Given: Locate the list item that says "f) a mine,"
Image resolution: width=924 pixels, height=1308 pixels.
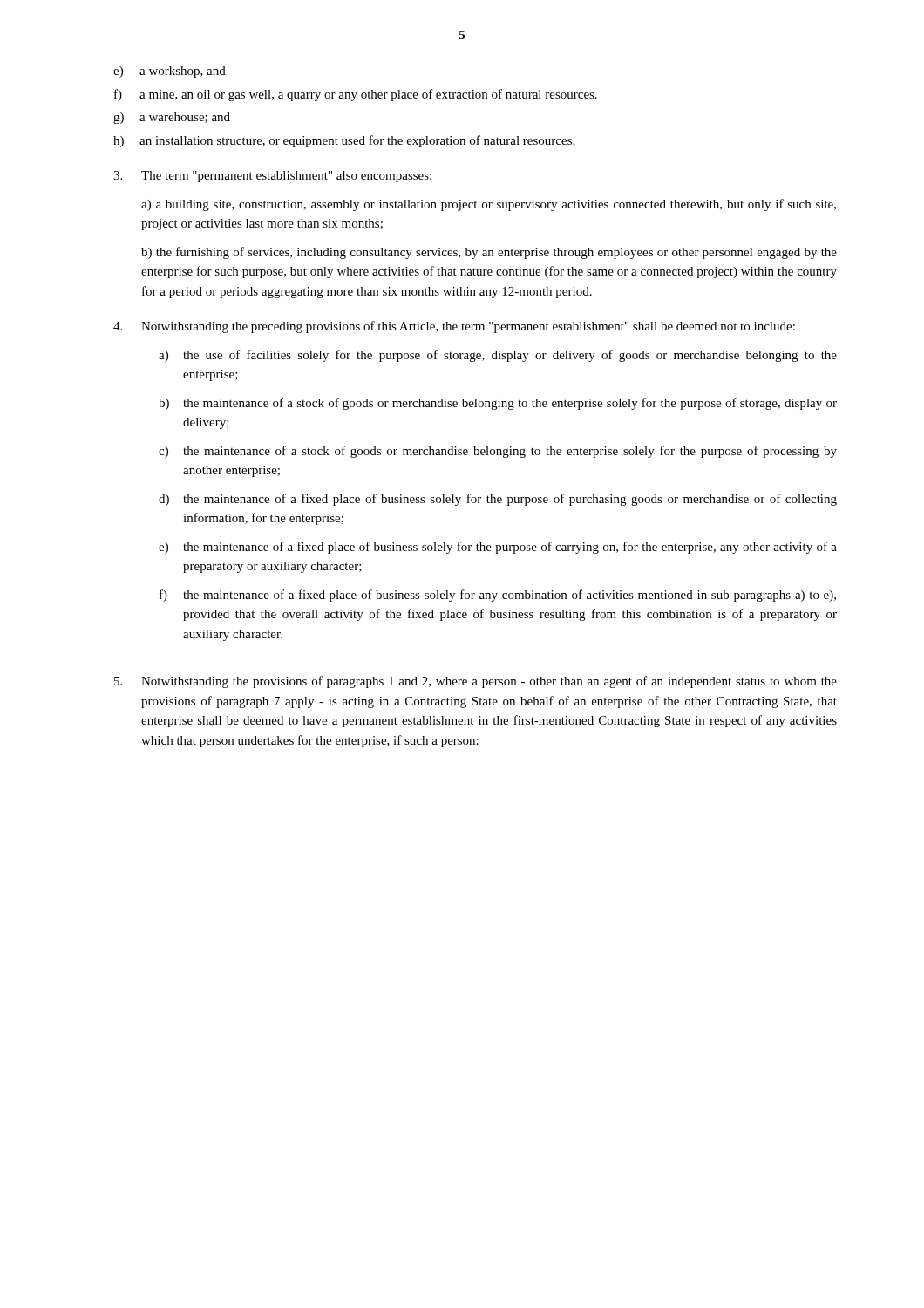Looking at the screenshot, I should pos(475,94).
